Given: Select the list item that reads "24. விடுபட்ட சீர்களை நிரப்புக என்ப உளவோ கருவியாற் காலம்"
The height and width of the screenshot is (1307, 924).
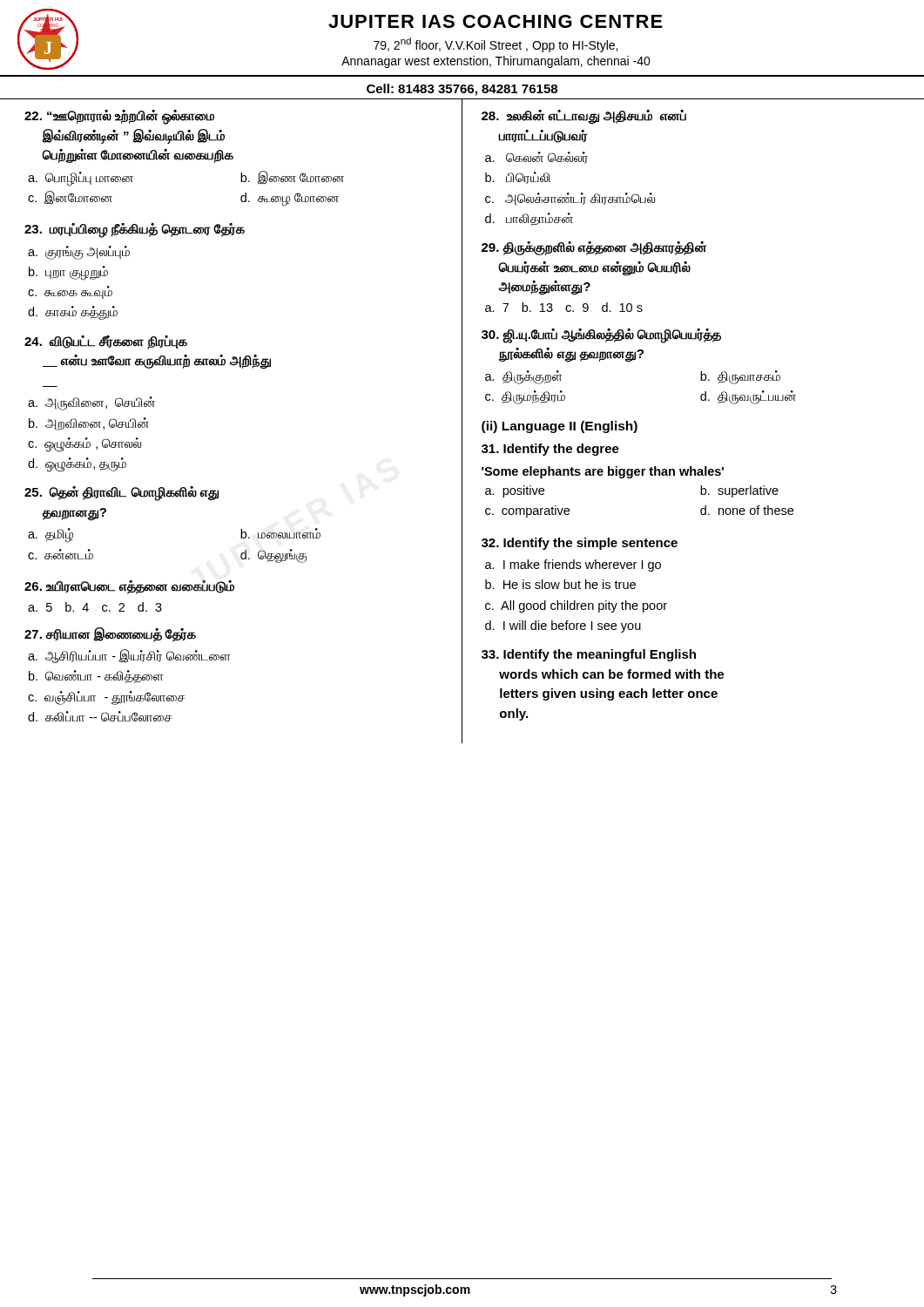Looking at the screenshot, I should (x=106, y=342).
